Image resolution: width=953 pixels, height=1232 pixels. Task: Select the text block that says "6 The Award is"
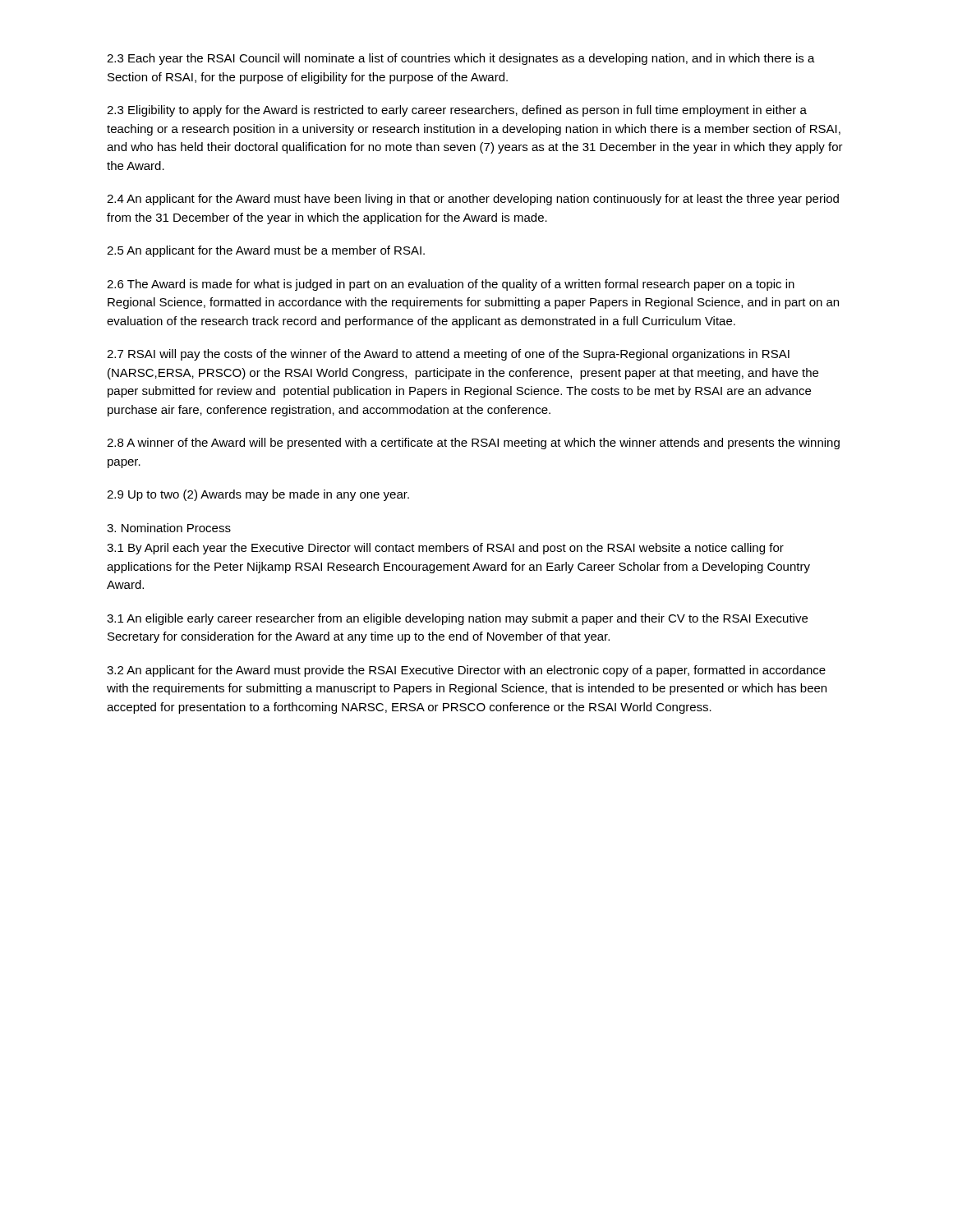click(x=473, y=302)
